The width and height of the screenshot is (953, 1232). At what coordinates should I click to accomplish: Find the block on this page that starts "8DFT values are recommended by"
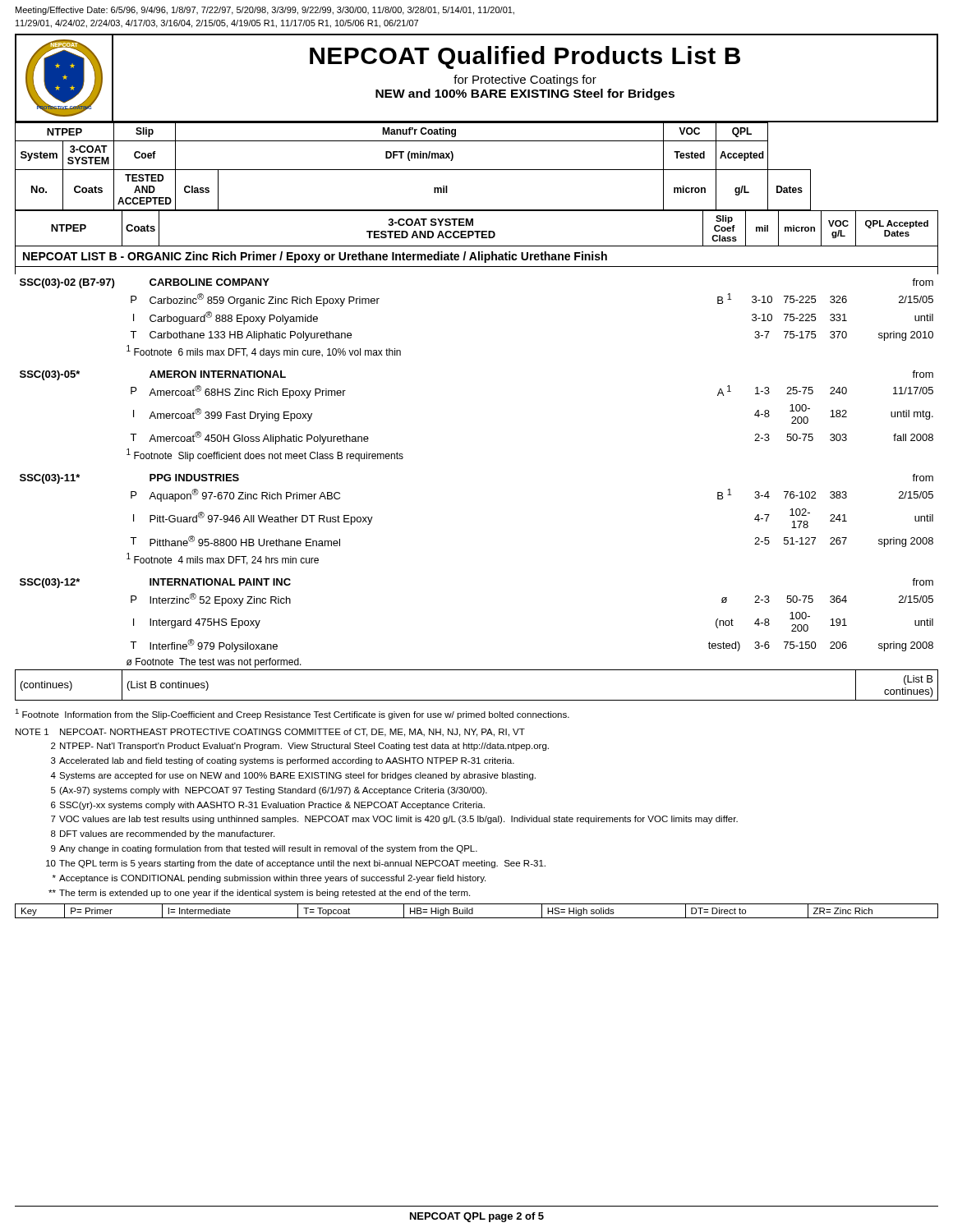click(x=145, y=835)
